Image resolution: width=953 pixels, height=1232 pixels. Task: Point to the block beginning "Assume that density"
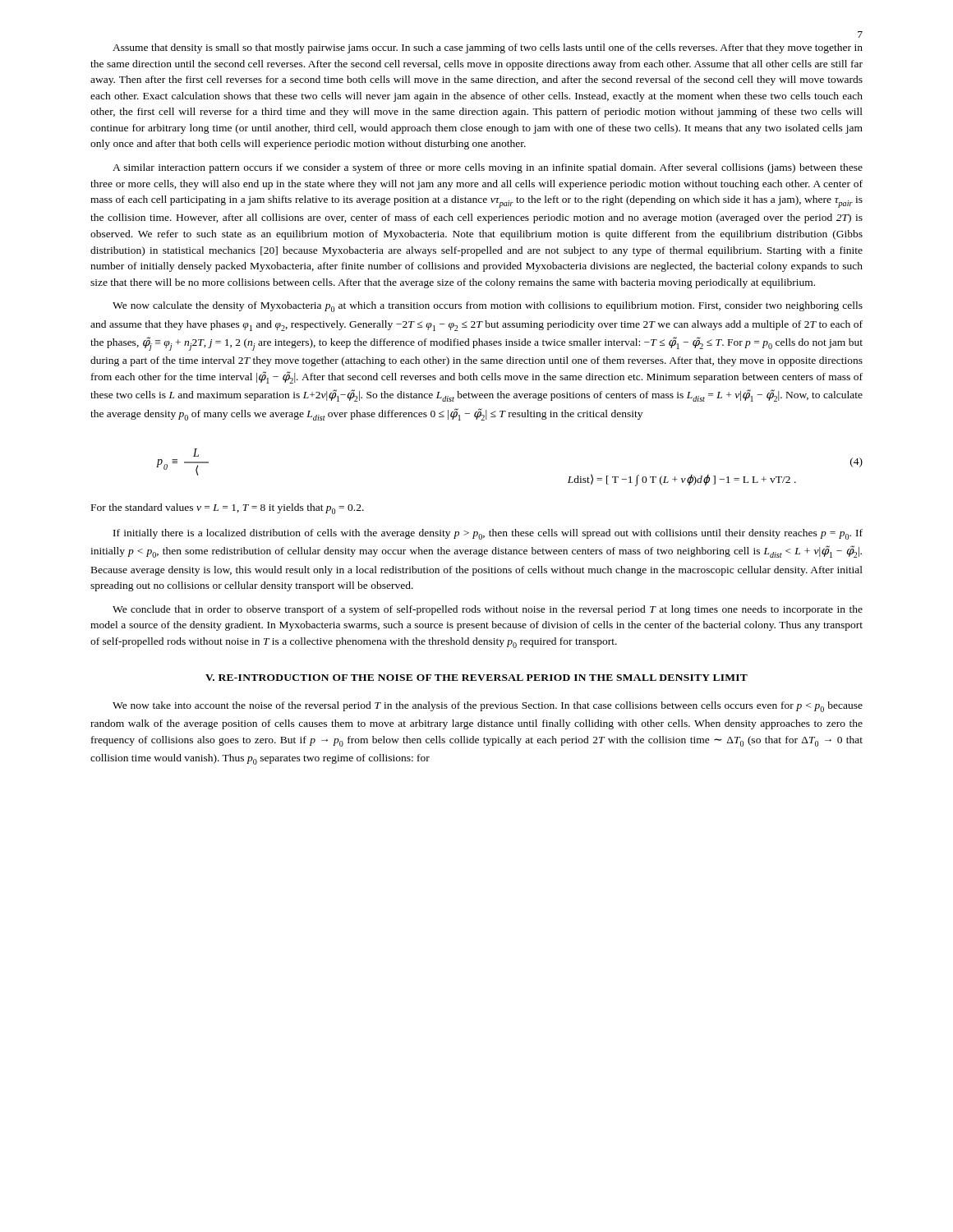pos(476,96)
